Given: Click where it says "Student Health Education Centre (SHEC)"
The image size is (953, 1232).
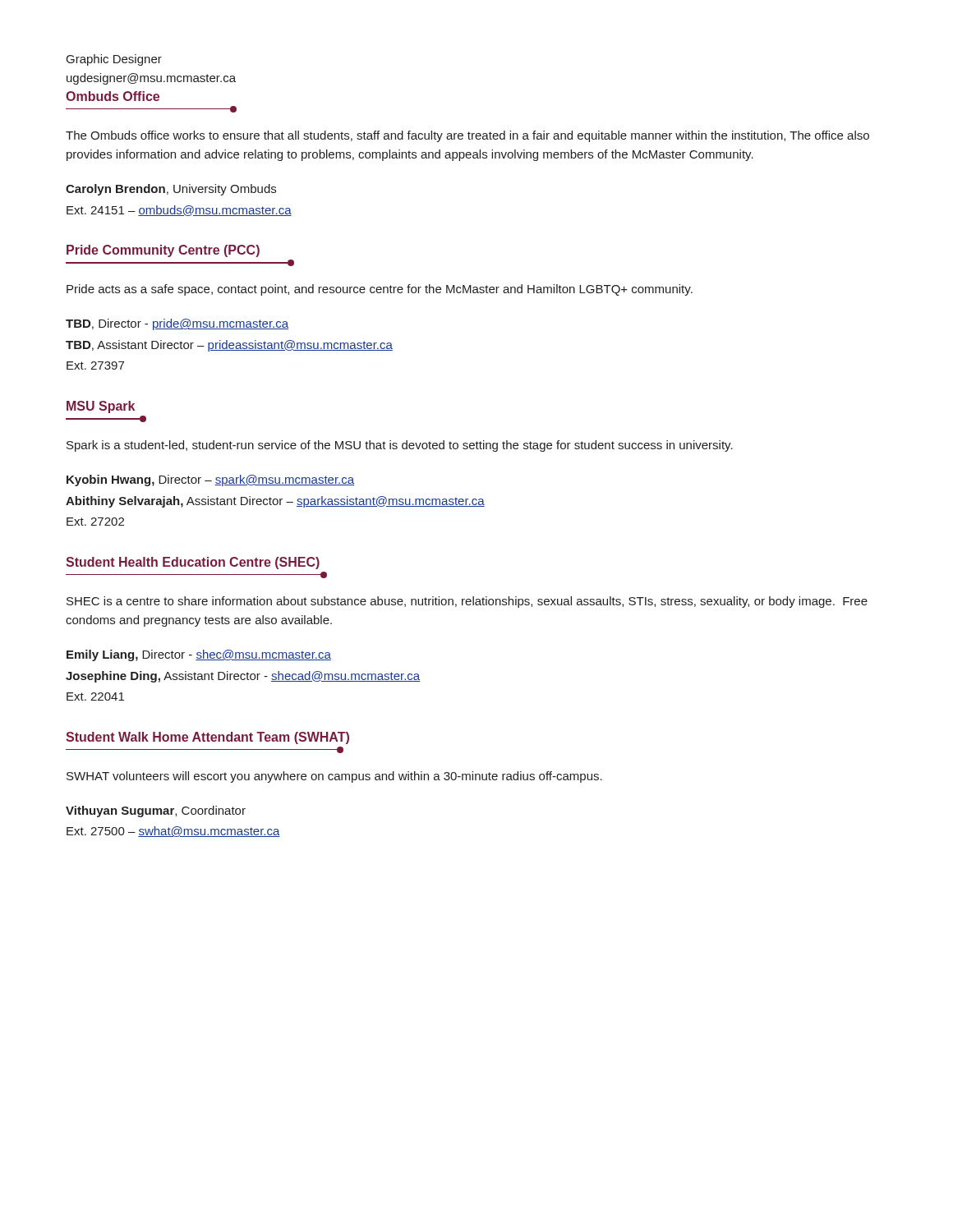Looking at the screenshot, I should pyautogui.click(x=193, y=562).
